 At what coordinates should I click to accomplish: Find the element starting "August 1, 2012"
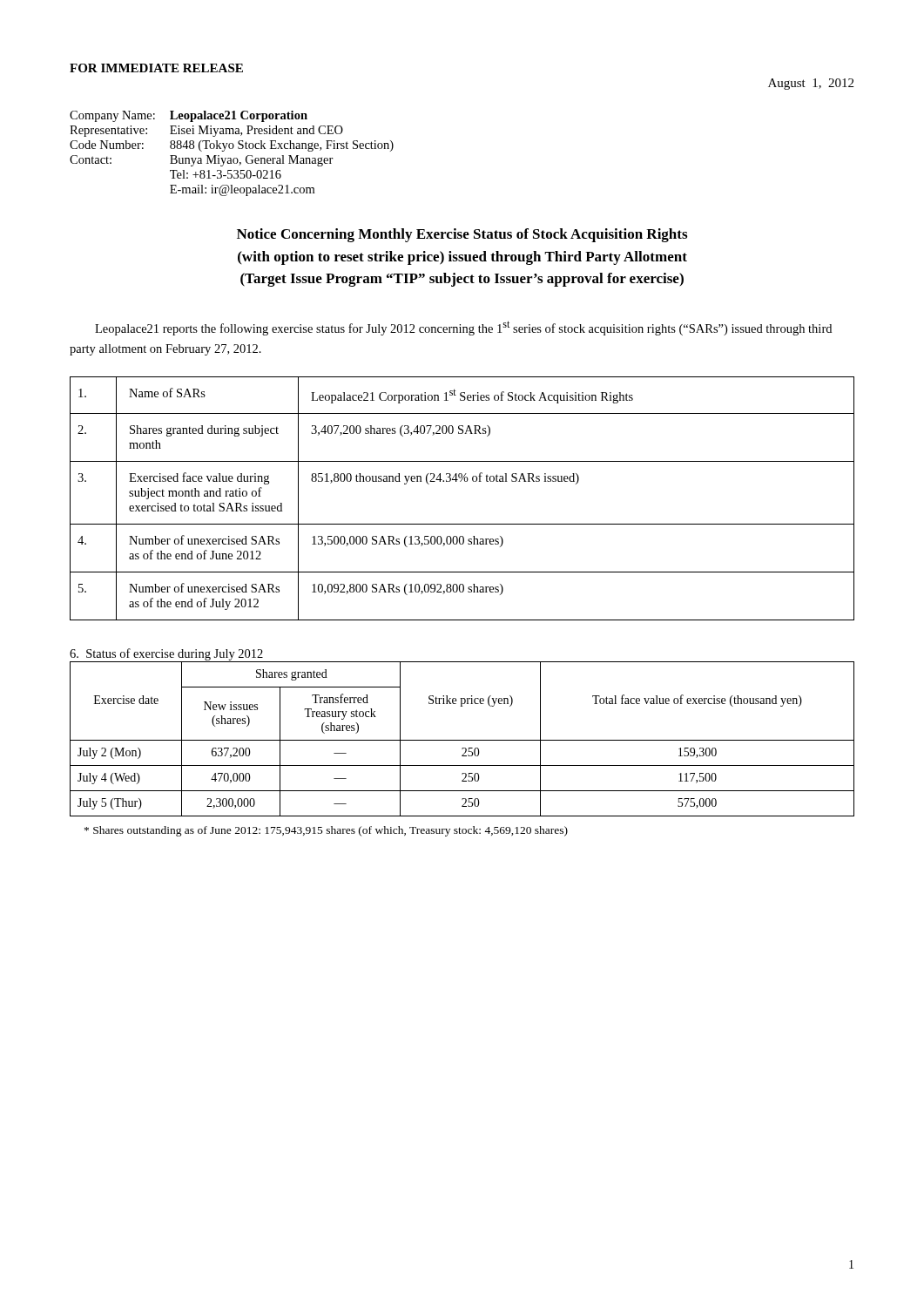point(811,83)
